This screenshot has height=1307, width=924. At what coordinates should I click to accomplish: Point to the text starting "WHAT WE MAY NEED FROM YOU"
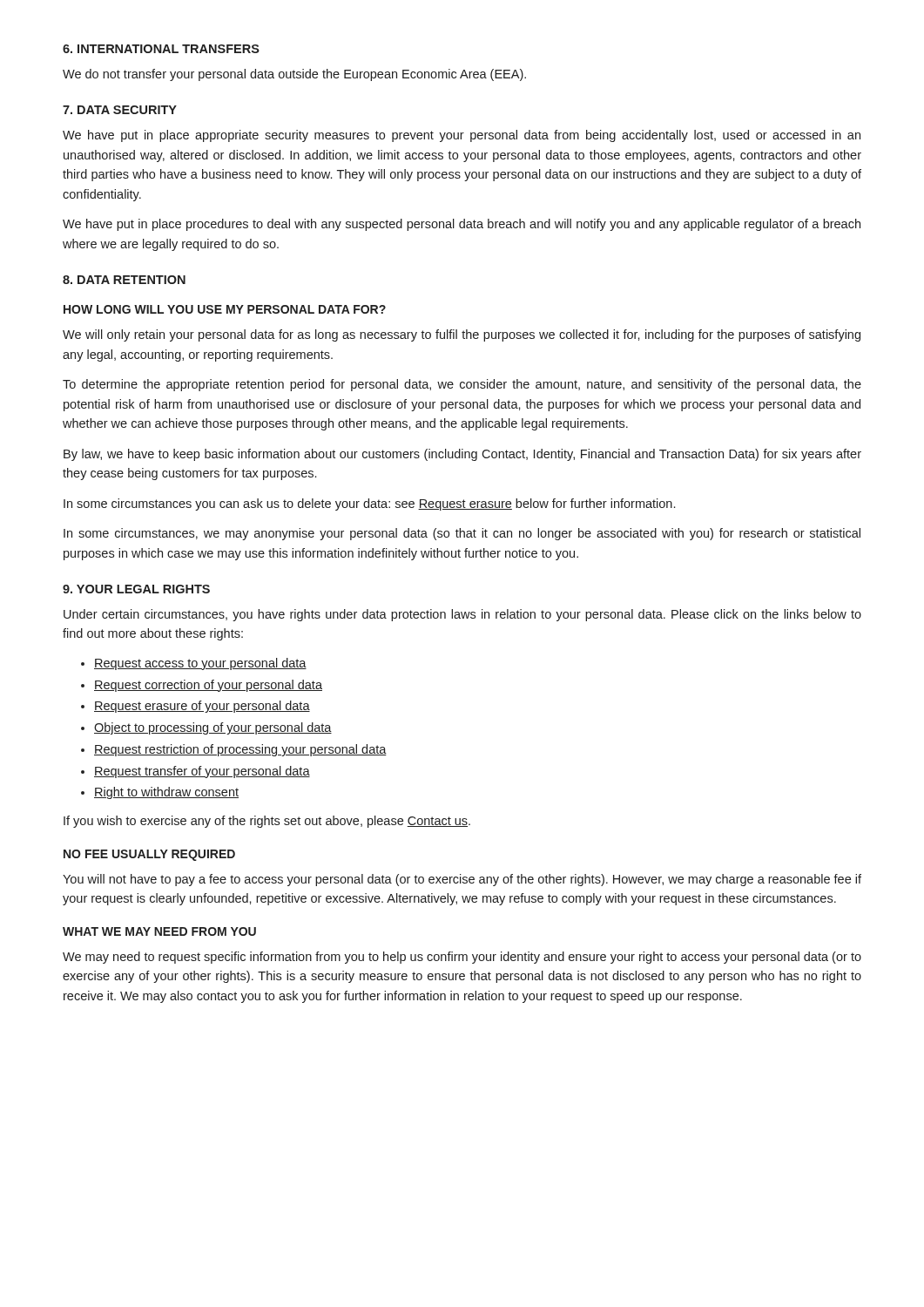(160, 931)
